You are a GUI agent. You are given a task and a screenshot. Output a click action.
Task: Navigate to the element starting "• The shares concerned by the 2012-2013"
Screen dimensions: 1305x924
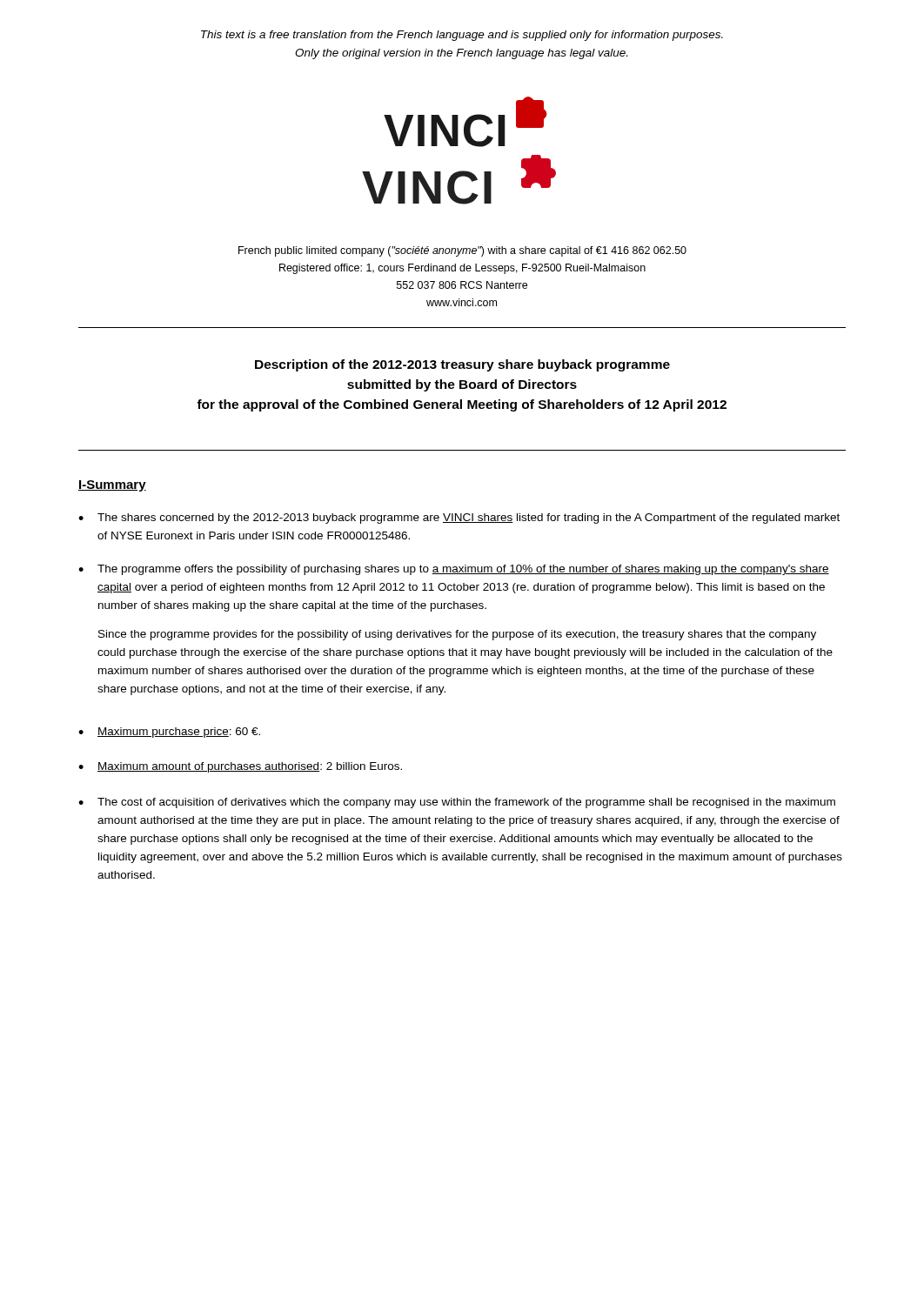pyautogui.click(x=462, y=527)
